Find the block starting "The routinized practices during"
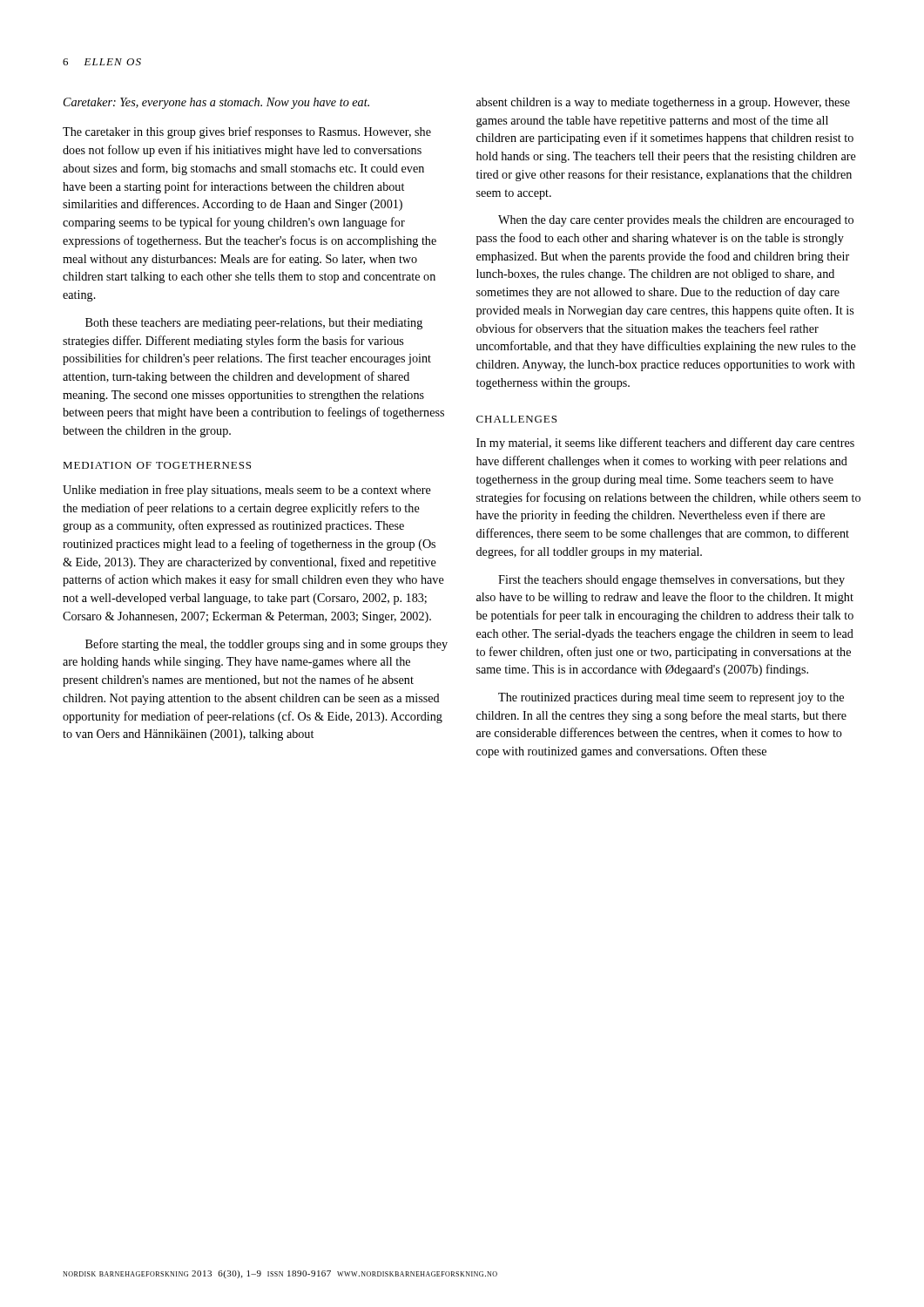 [661, 724]
